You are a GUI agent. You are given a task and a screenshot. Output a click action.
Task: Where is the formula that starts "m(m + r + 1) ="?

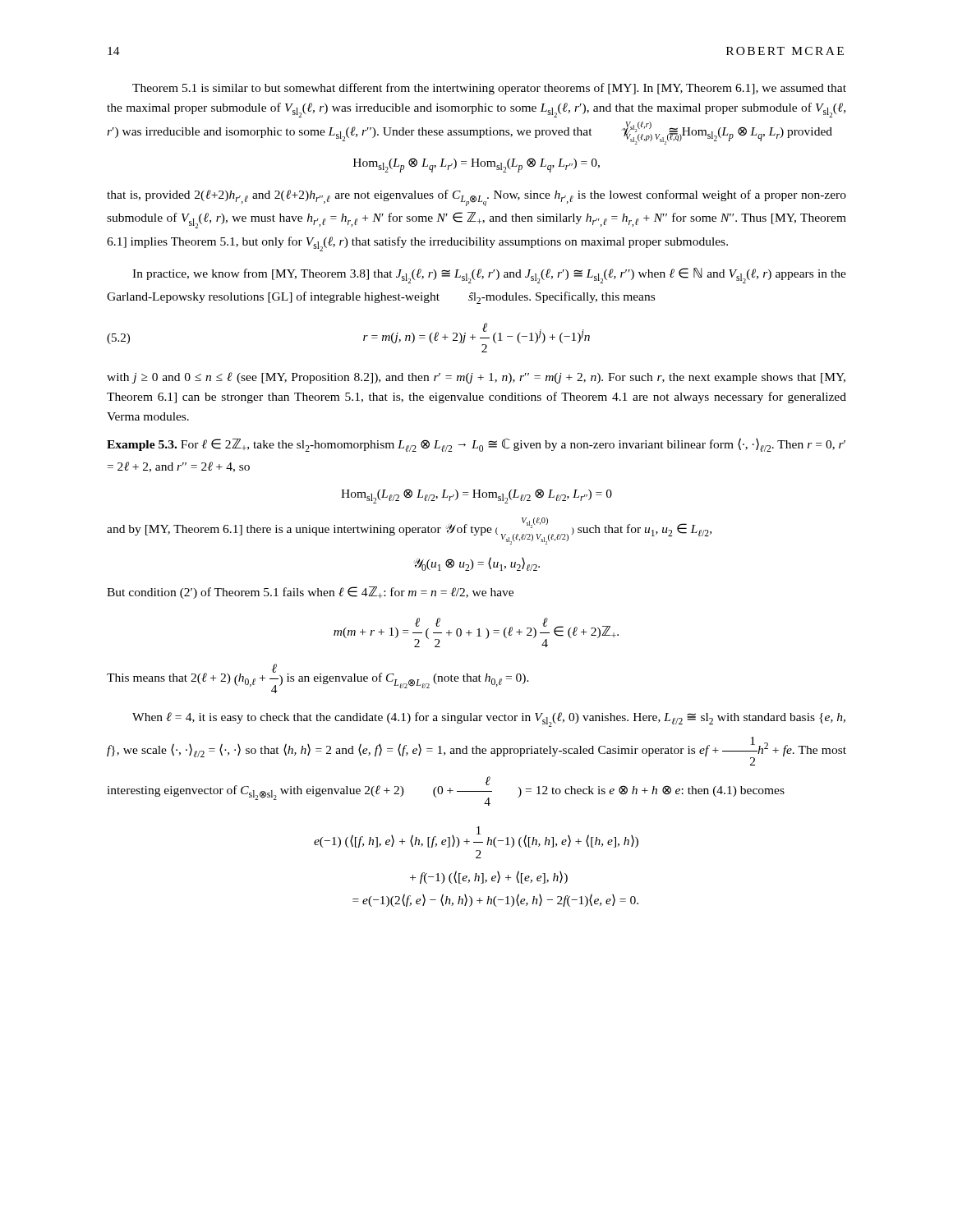(476, 632)
